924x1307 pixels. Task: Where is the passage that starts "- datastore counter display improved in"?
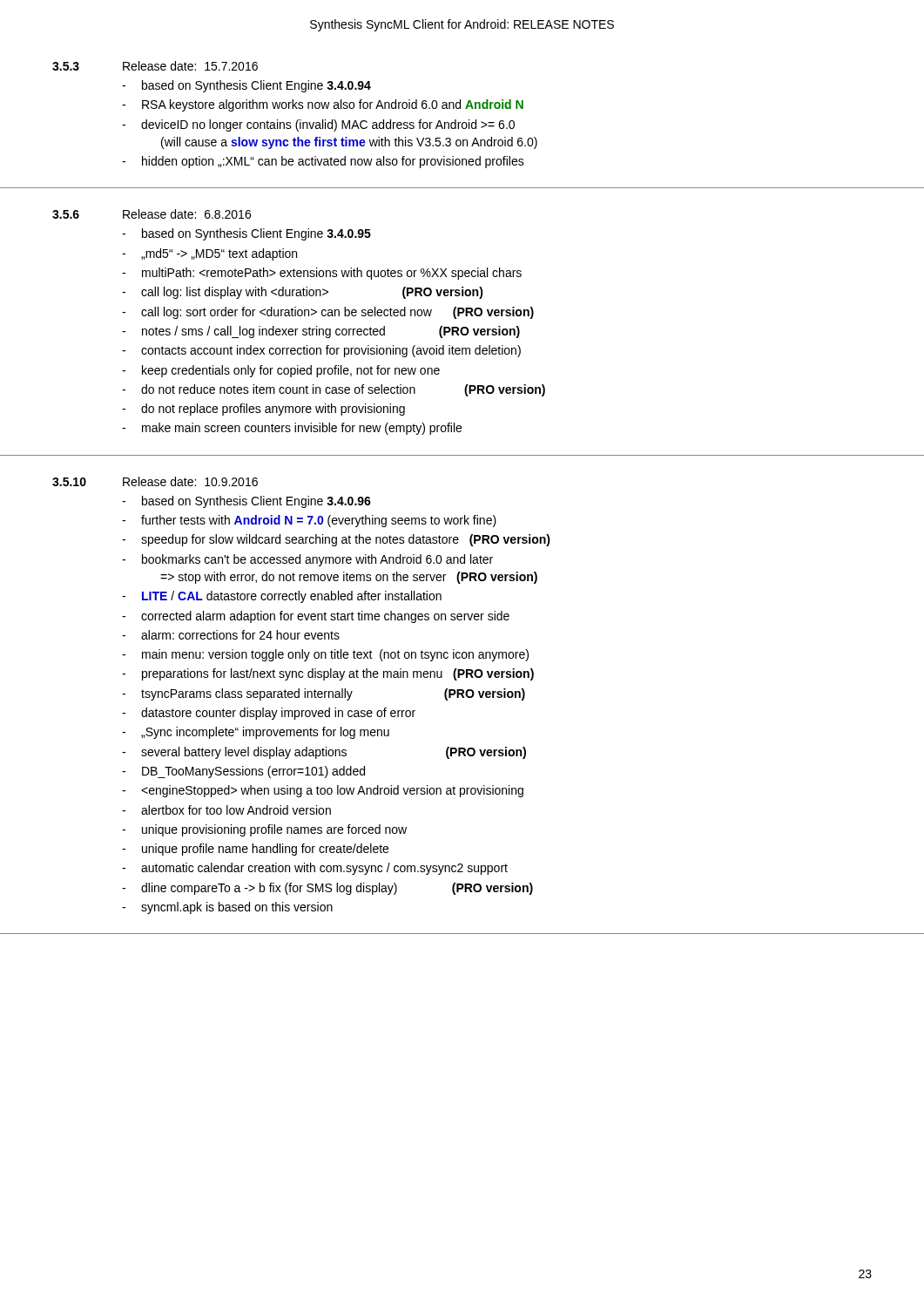(x=269, y=714)
